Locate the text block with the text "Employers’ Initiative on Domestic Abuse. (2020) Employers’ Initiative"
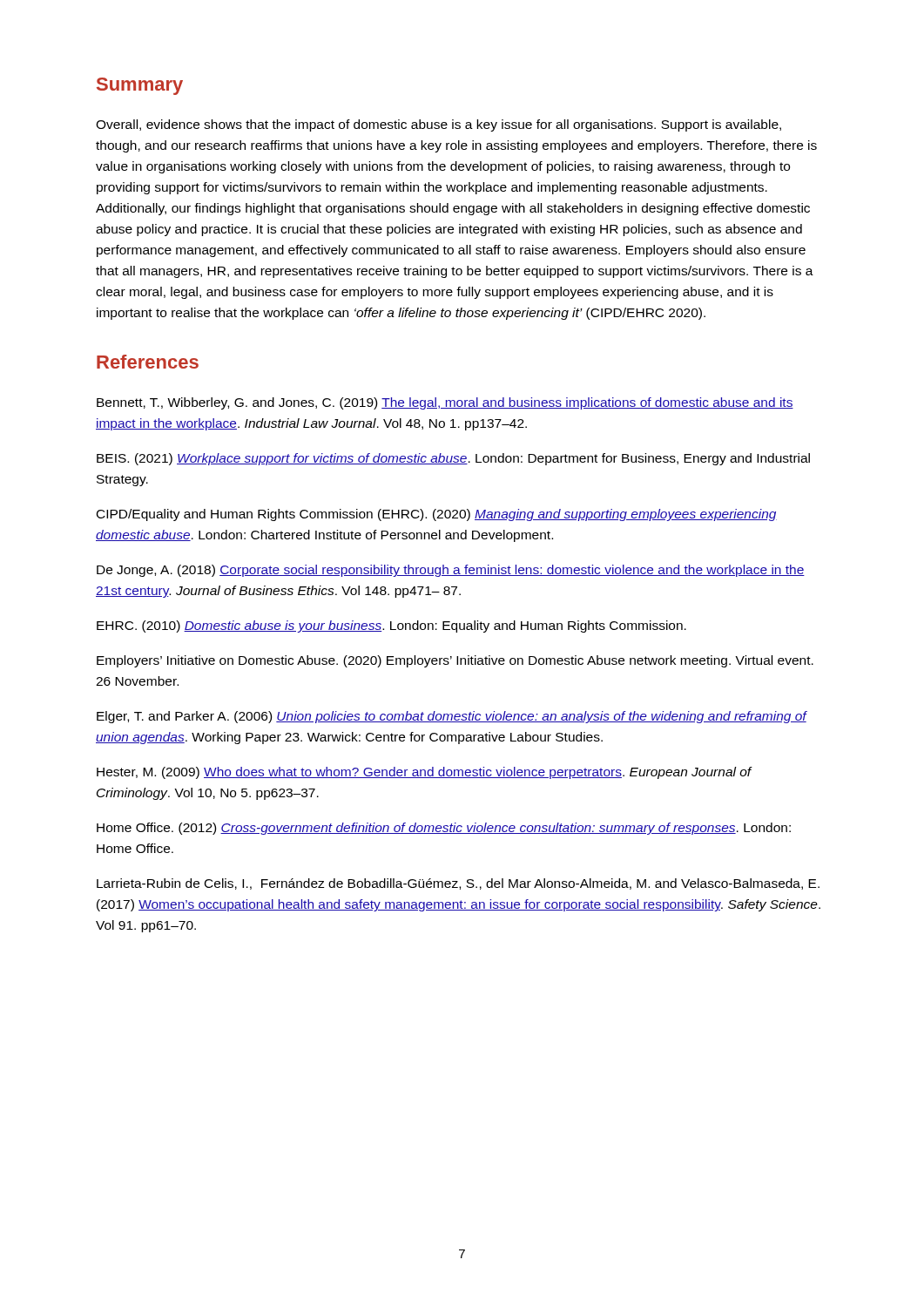 [x=455, y=671]
